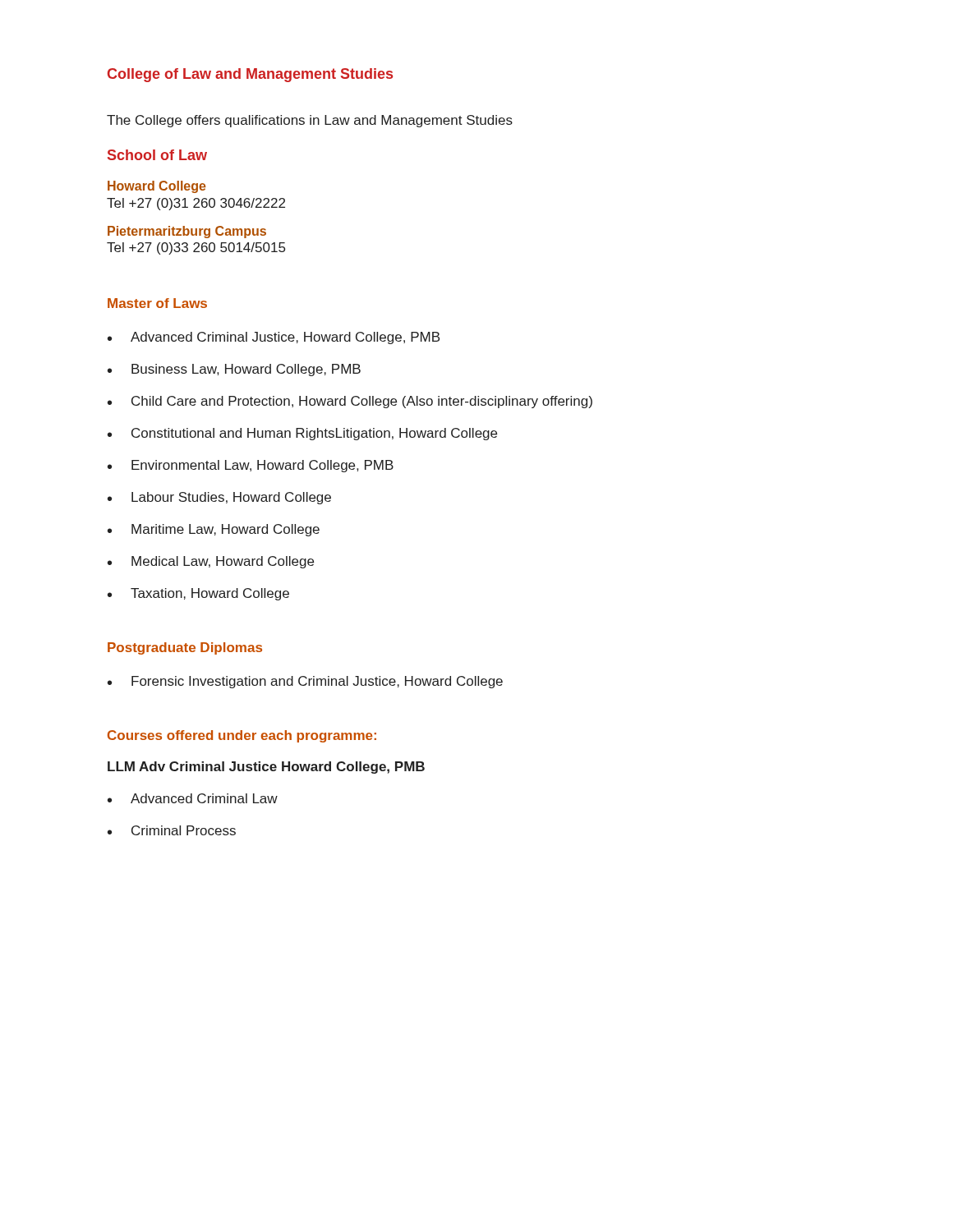The height and width of the screenshot is (1232, 953).
Task: Find the section header that reads "Courses offered under each programme:"
Action: point(242,736)
